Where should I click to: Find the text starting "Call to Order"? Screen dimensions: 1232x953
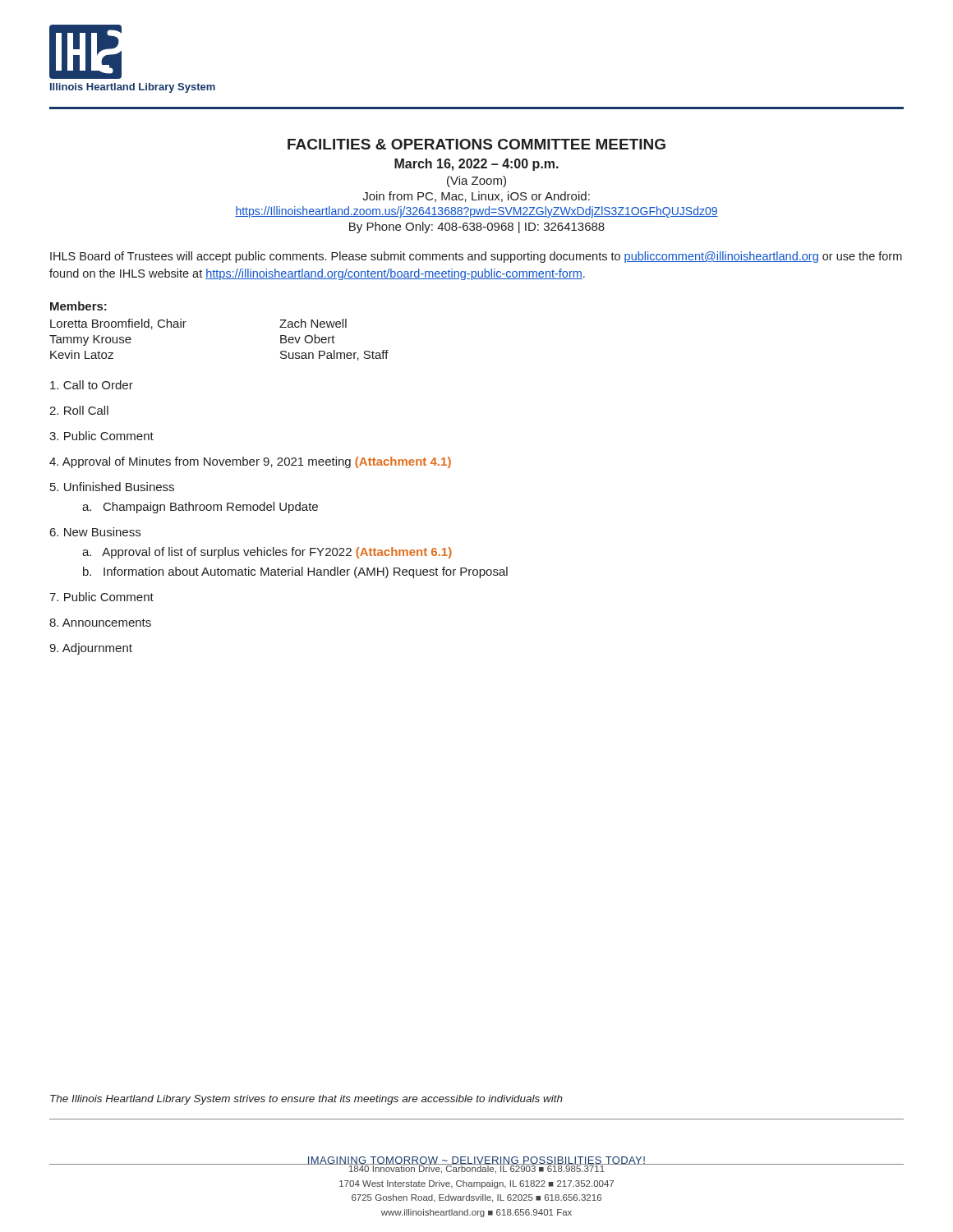[x=91, y=385]
